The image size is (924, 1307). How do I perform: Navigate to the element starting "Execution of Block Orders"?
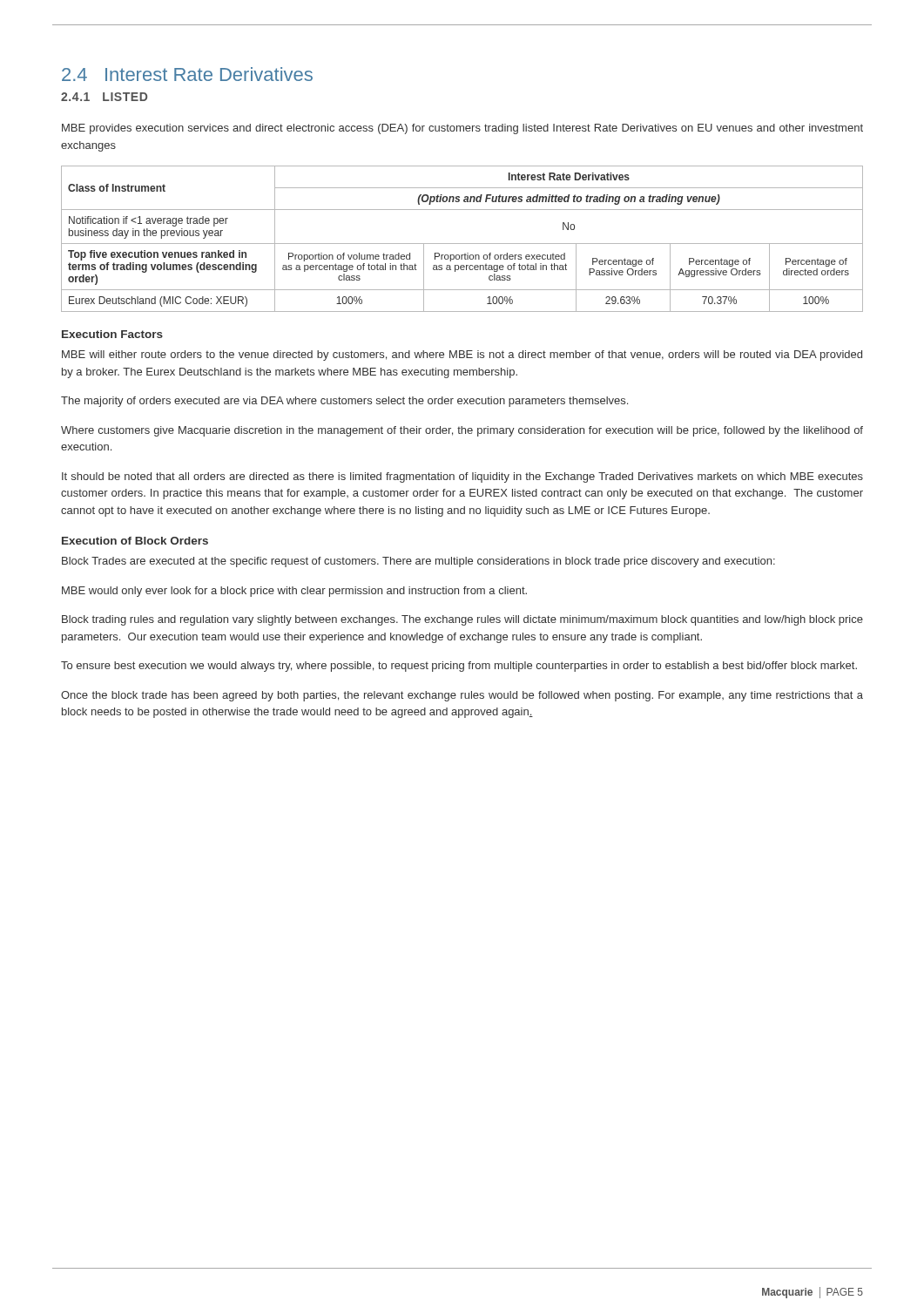click(x=135, y=541)
